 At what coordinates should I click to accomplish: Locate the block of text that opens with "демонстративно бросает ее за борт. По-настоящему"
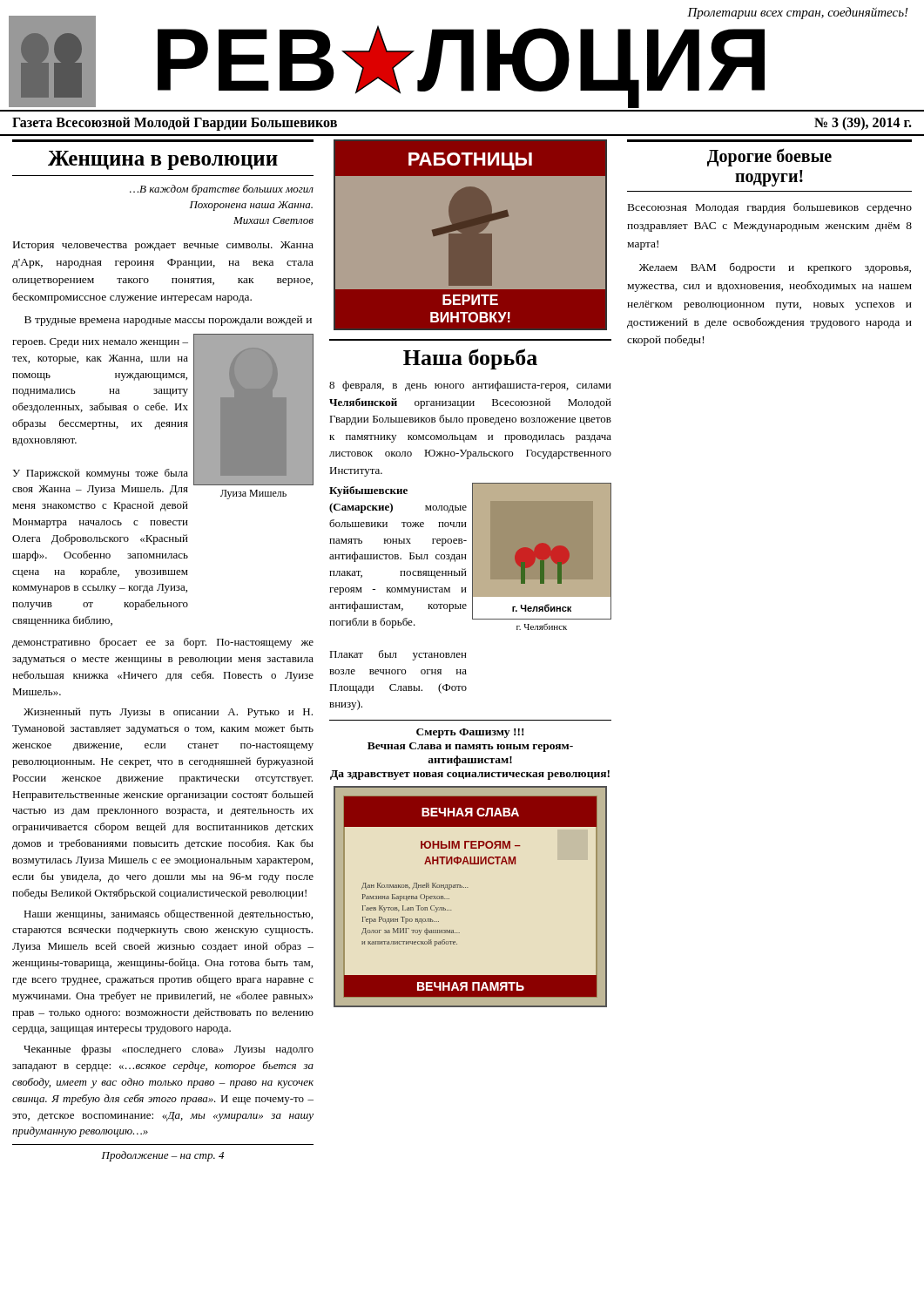[163, 887]
